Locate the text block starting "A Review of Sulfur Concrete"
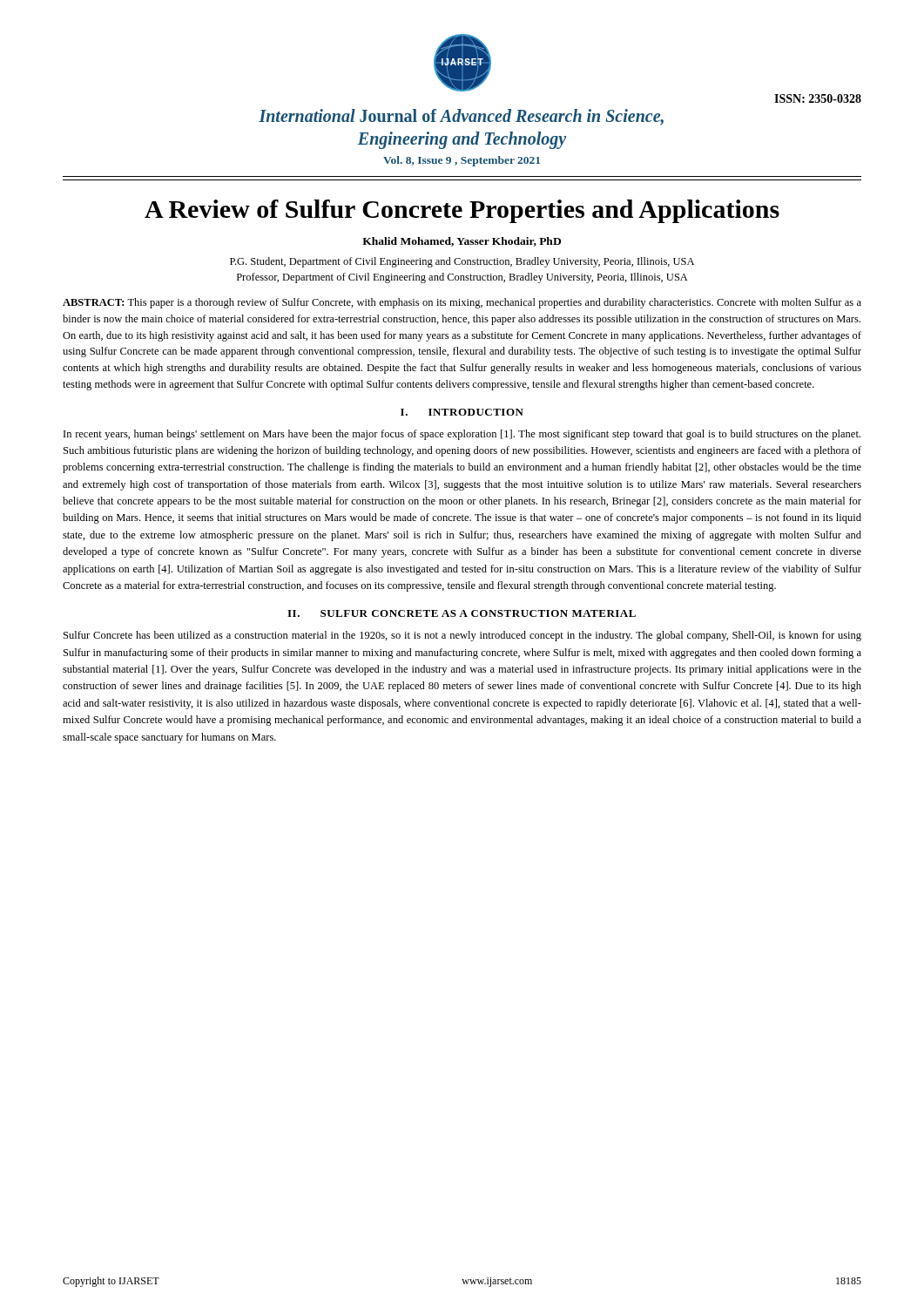Image resolution: width=924 pixels, height=1307 pixels. click(x=462, y=209)
